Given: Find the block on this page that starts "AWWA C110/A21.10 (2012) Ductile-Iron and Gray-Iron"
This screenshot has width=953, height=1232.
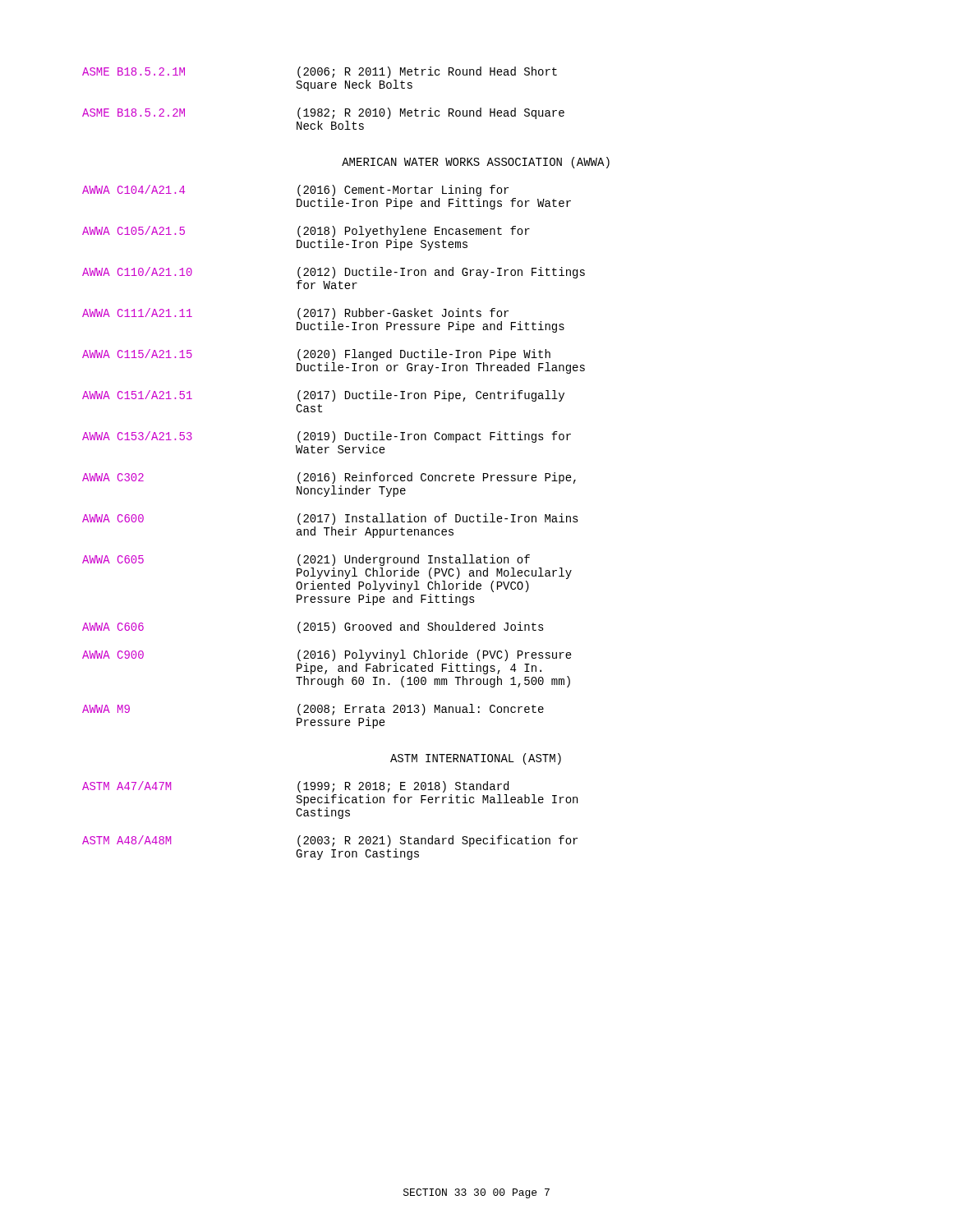Looking at the screenshot, I should (x=476, y=279).
